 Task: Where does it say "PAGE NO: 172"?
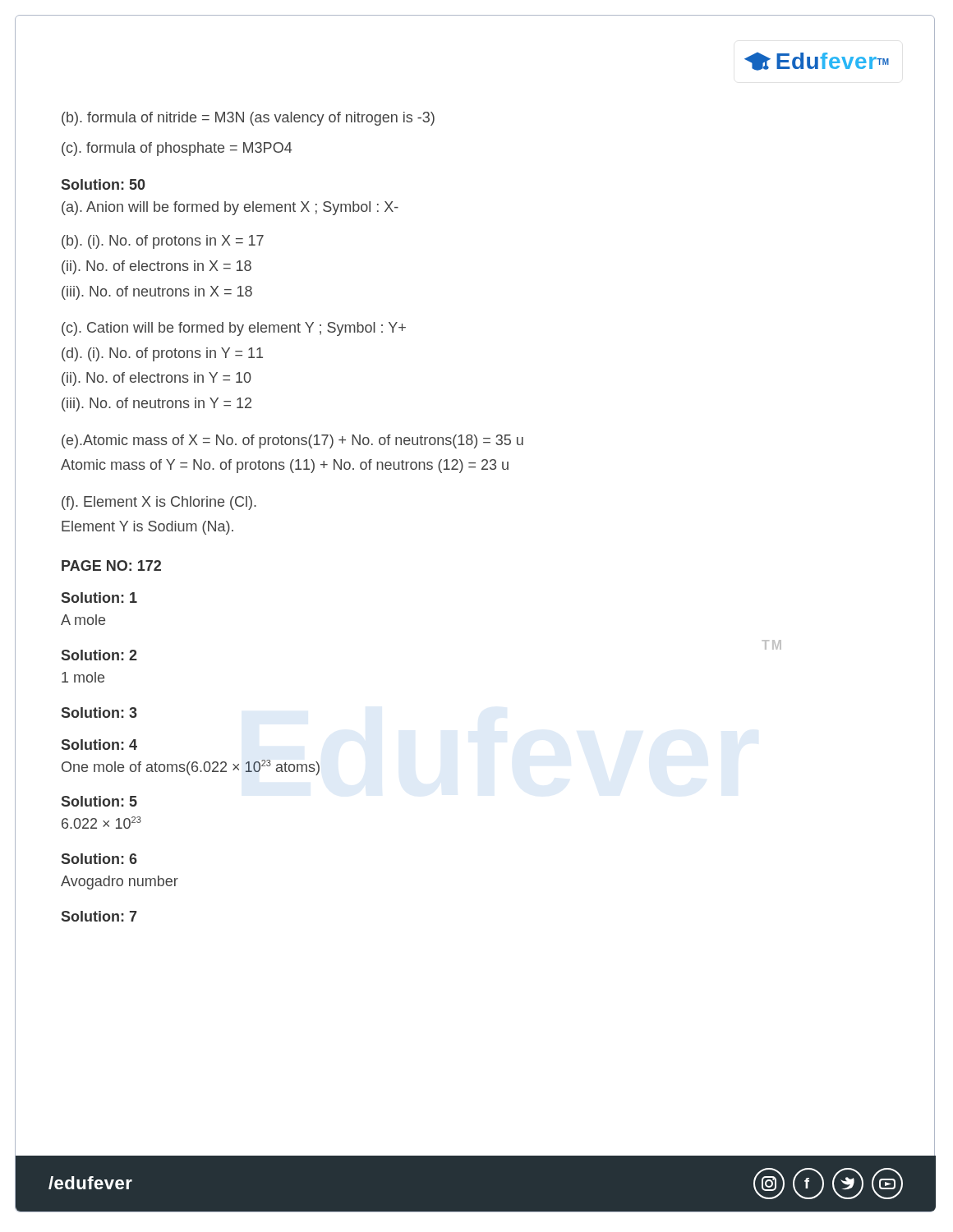(111, 566)
